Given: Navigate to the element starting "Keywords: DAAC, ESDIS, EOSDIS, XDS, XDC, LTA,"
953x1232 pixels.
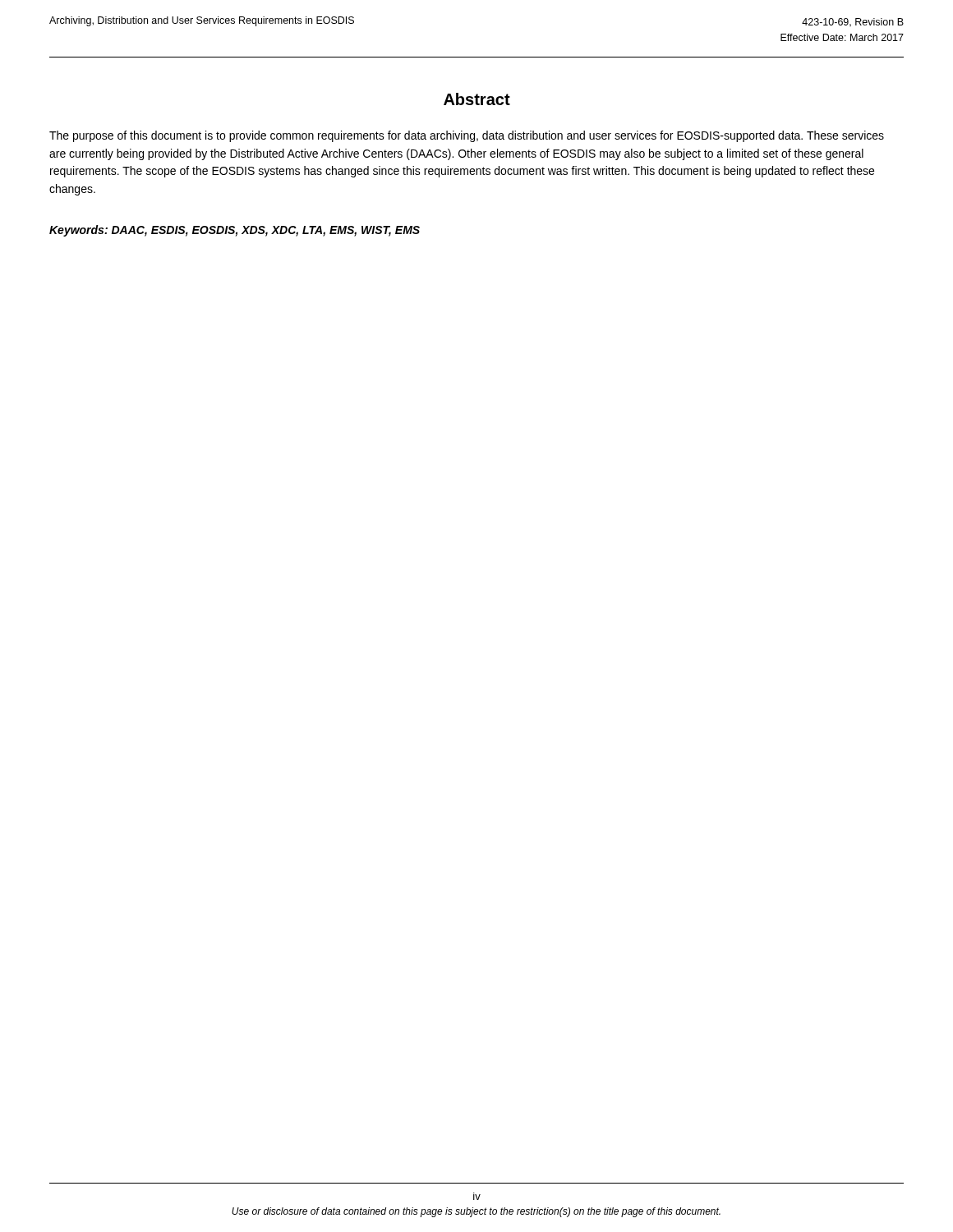Looking at the screenshot, I should (235, 230).
